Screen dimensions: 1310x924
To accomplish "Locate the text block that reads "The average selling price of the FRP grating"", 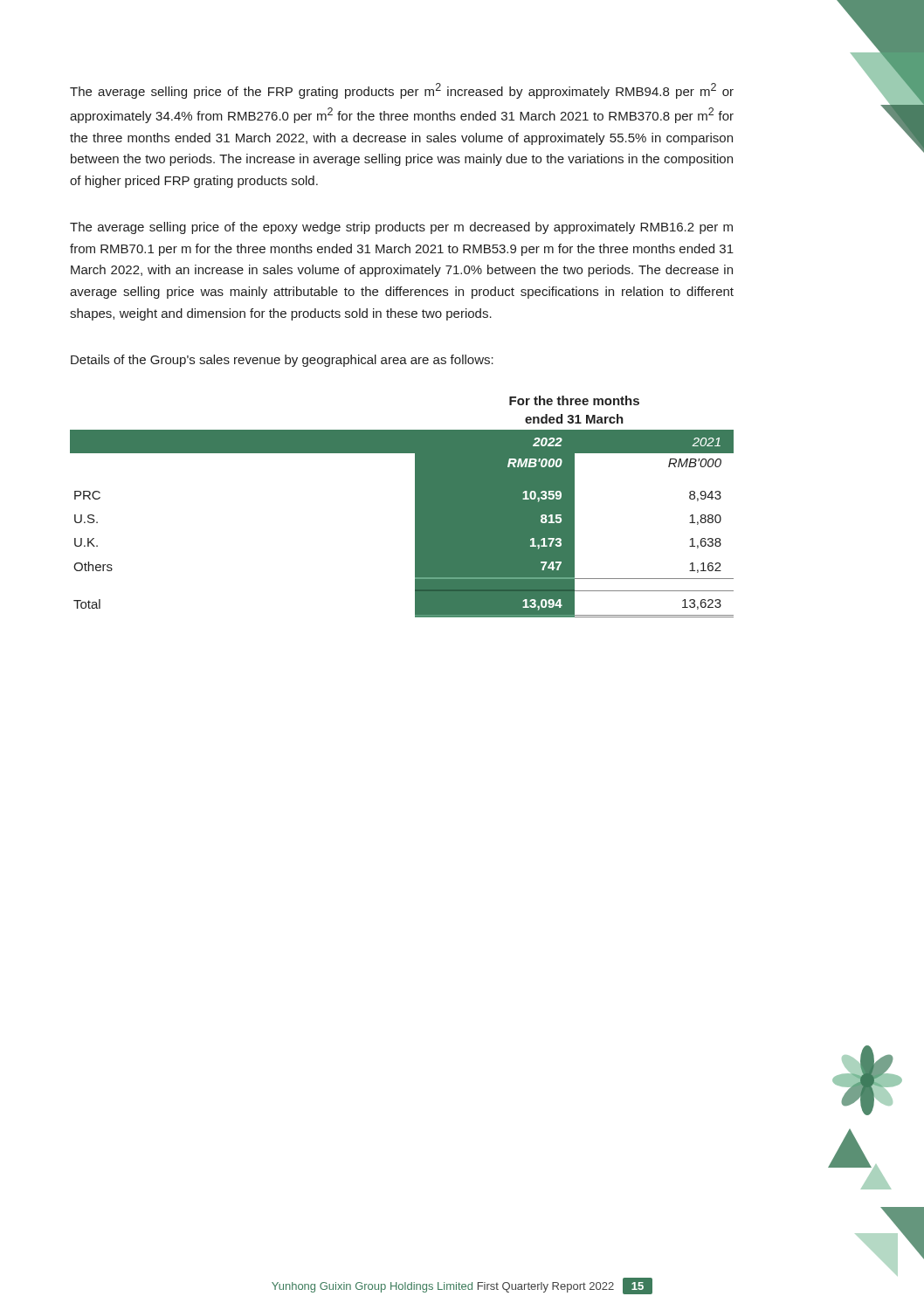I will [x=402, y=134].
